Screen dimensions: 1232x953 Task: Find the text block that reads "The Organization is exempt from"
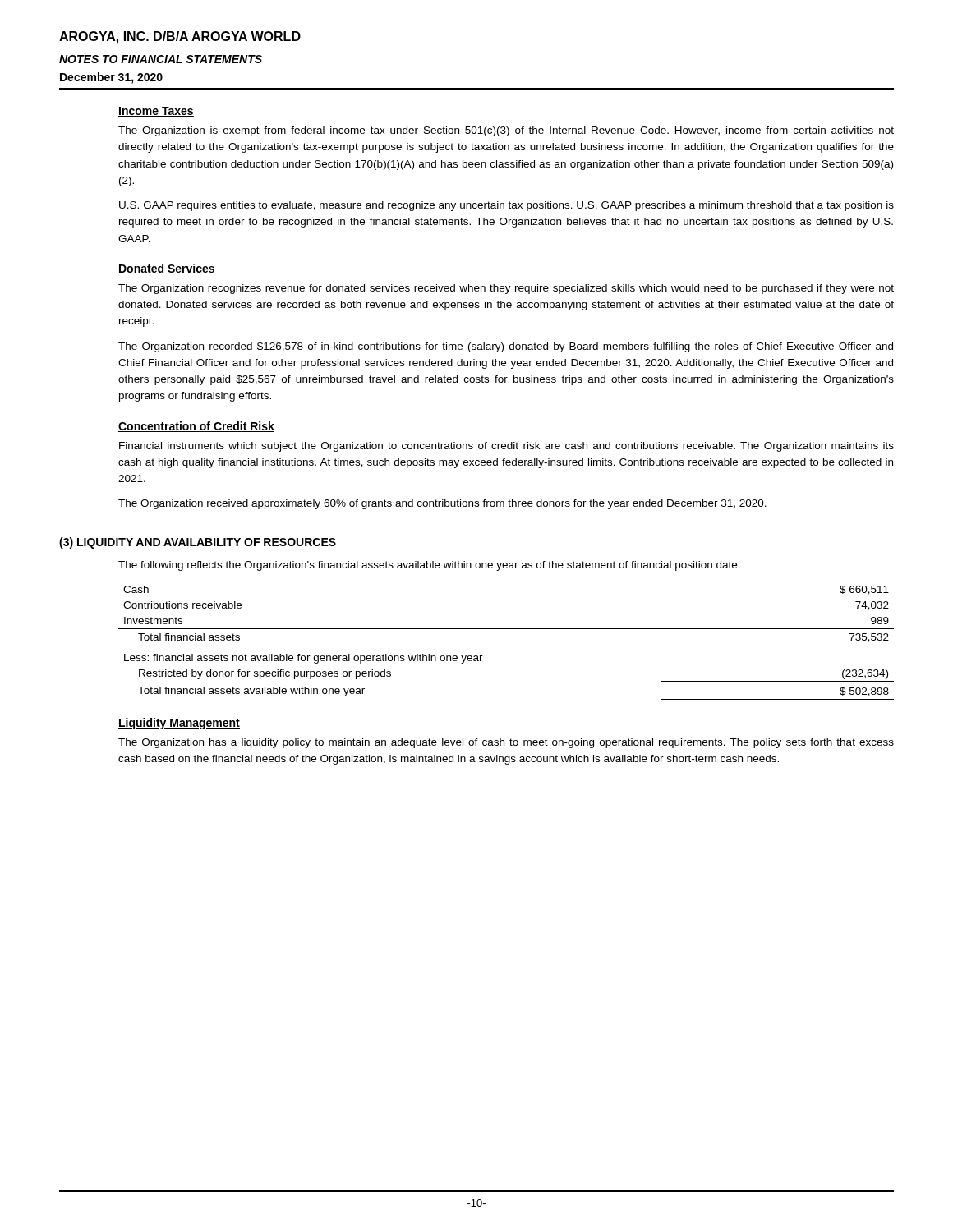[x=506, y=155]
